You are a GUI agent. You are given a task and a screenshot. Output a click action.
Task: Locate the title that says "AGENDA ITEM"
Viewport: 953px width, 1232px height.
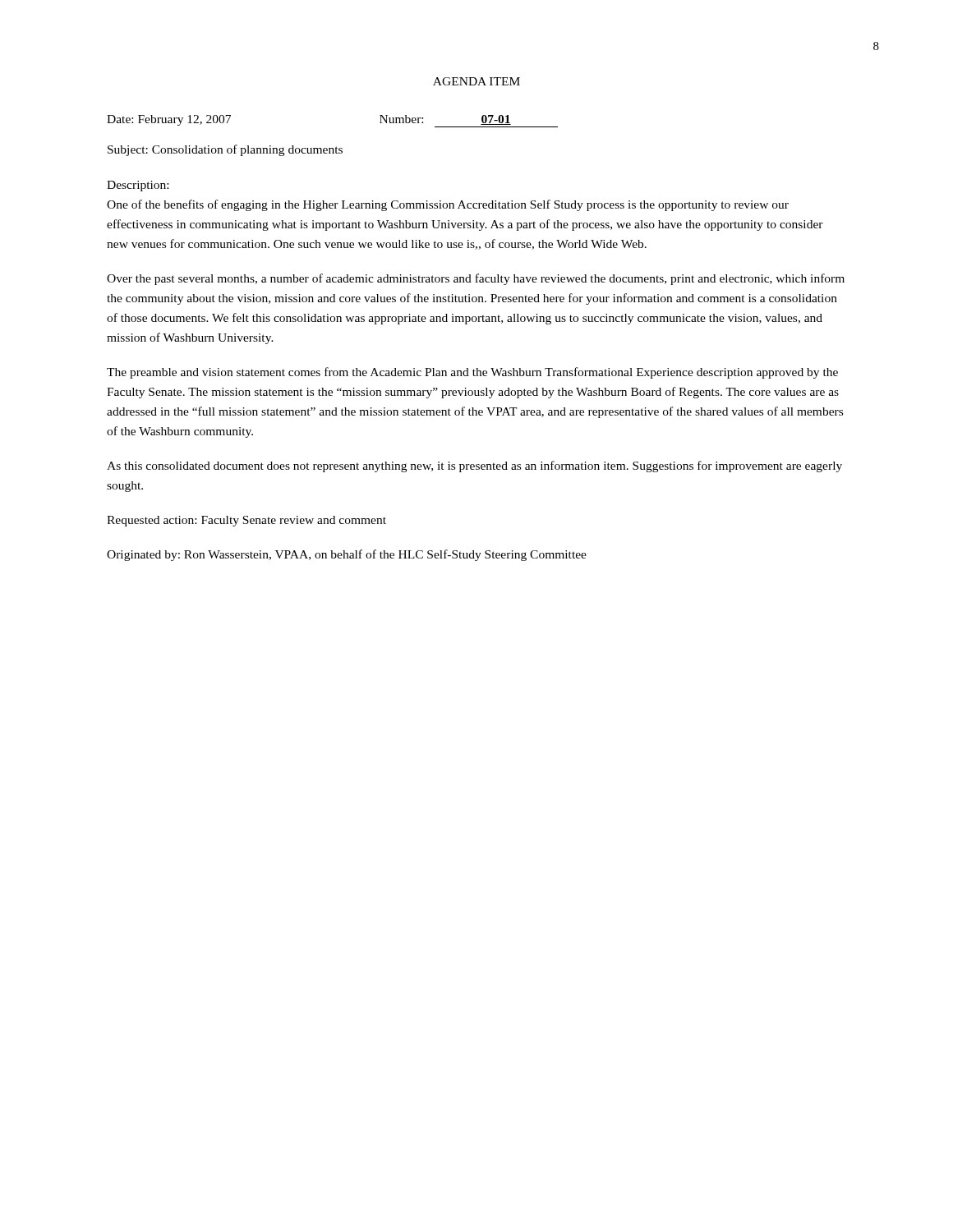476,81
